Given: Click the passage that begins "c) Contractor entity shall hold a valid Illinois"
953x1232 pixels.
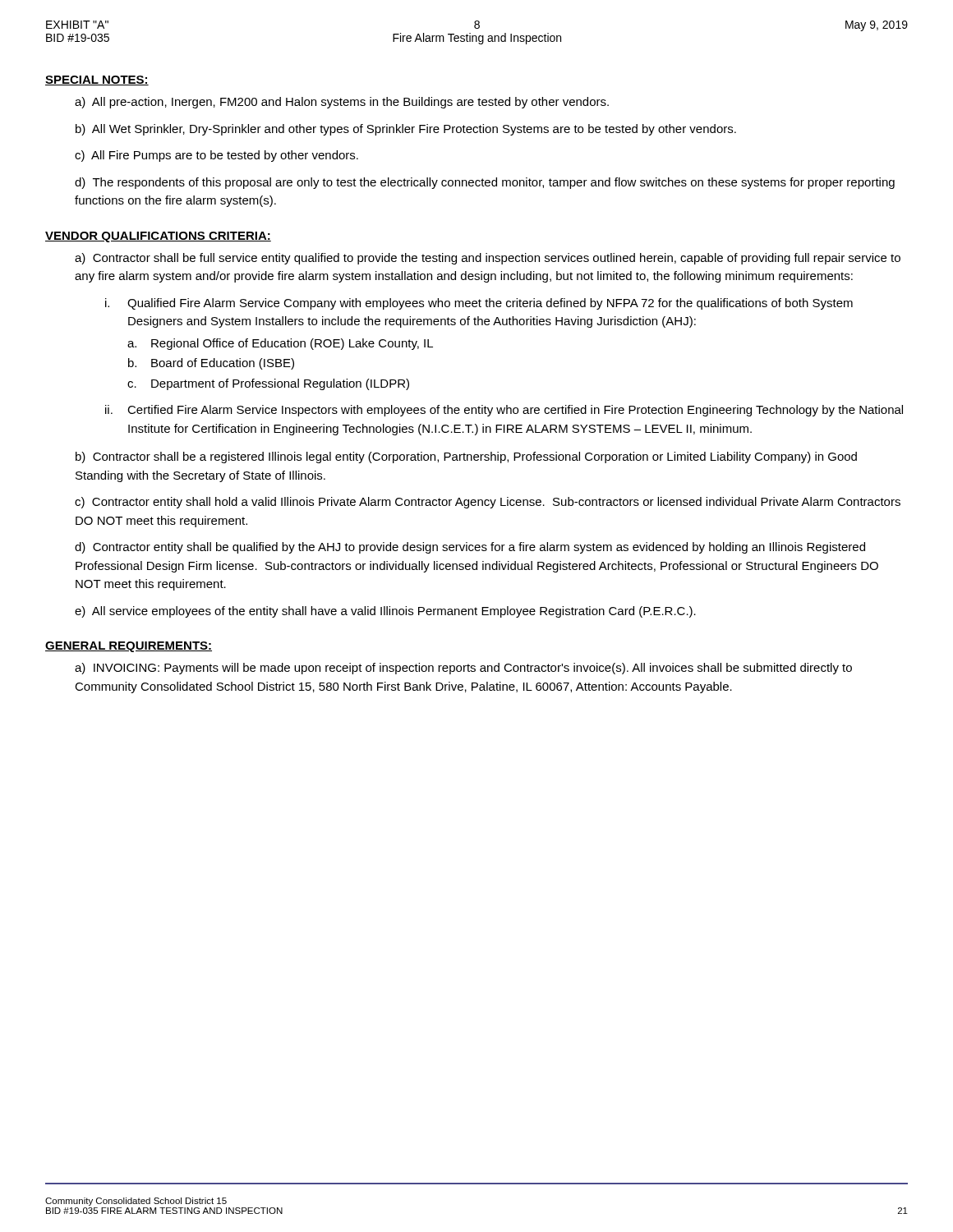Looking at the screenshot, I should 488,511.
